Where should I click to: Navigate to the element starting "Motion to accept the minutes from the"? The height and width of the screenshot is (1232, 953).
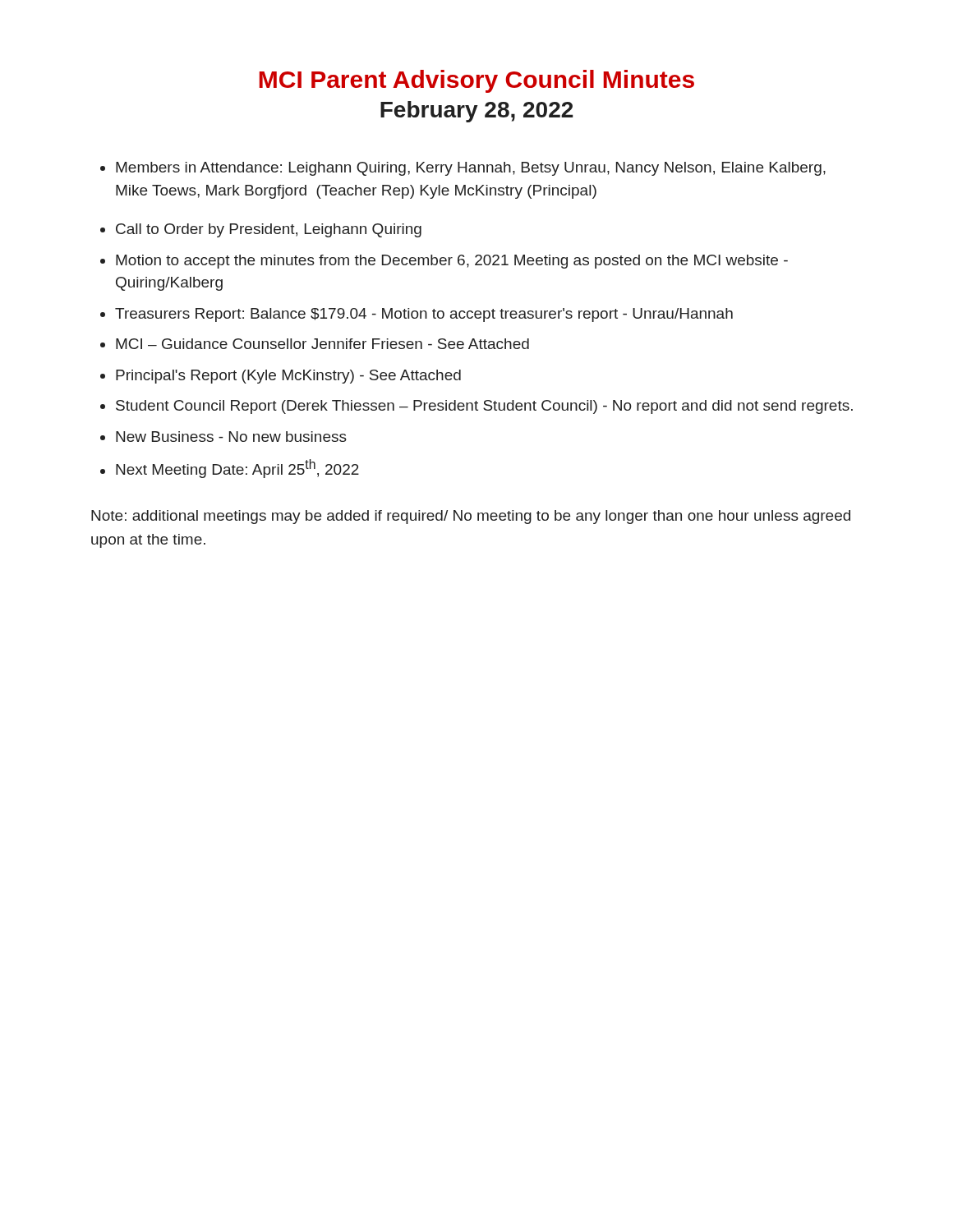[x=452, y=271]
